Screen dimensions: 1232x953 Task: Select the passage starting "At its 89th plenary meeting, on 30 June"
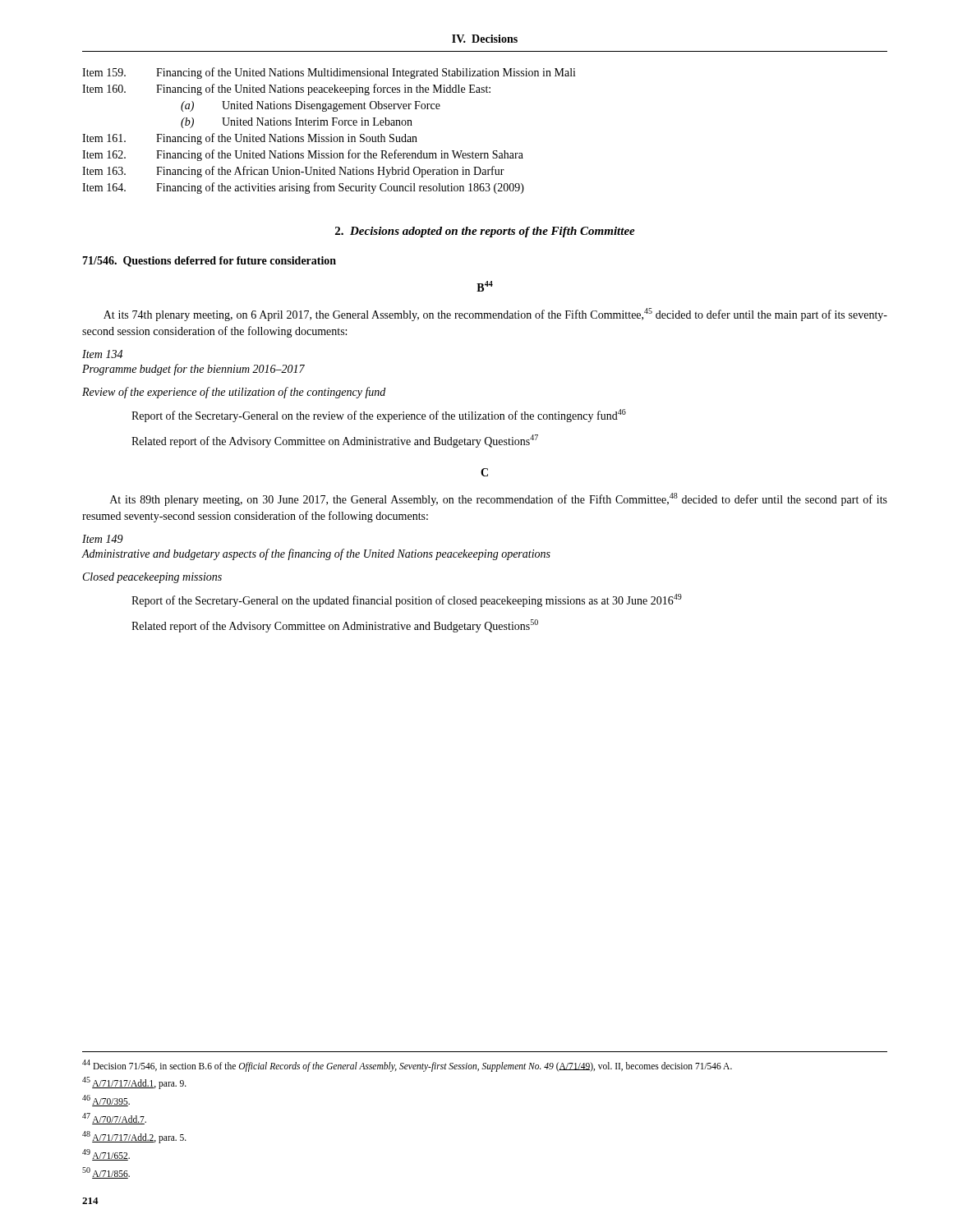pos(485,507)
